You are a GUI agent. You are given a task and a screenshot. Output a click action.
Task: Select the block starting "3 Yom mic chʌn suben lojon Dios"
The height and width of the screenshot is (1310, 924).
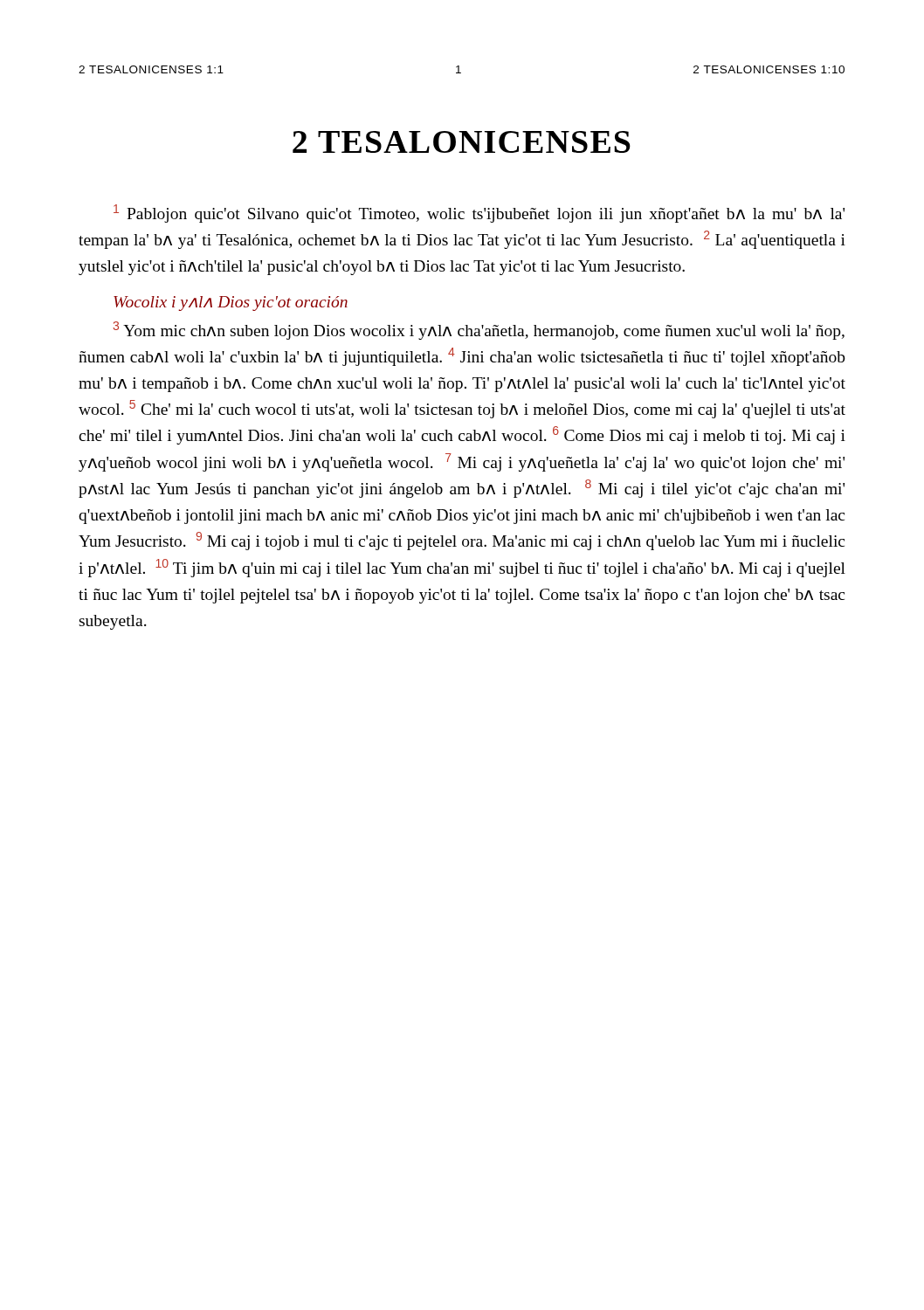click(x=462, y=474)
